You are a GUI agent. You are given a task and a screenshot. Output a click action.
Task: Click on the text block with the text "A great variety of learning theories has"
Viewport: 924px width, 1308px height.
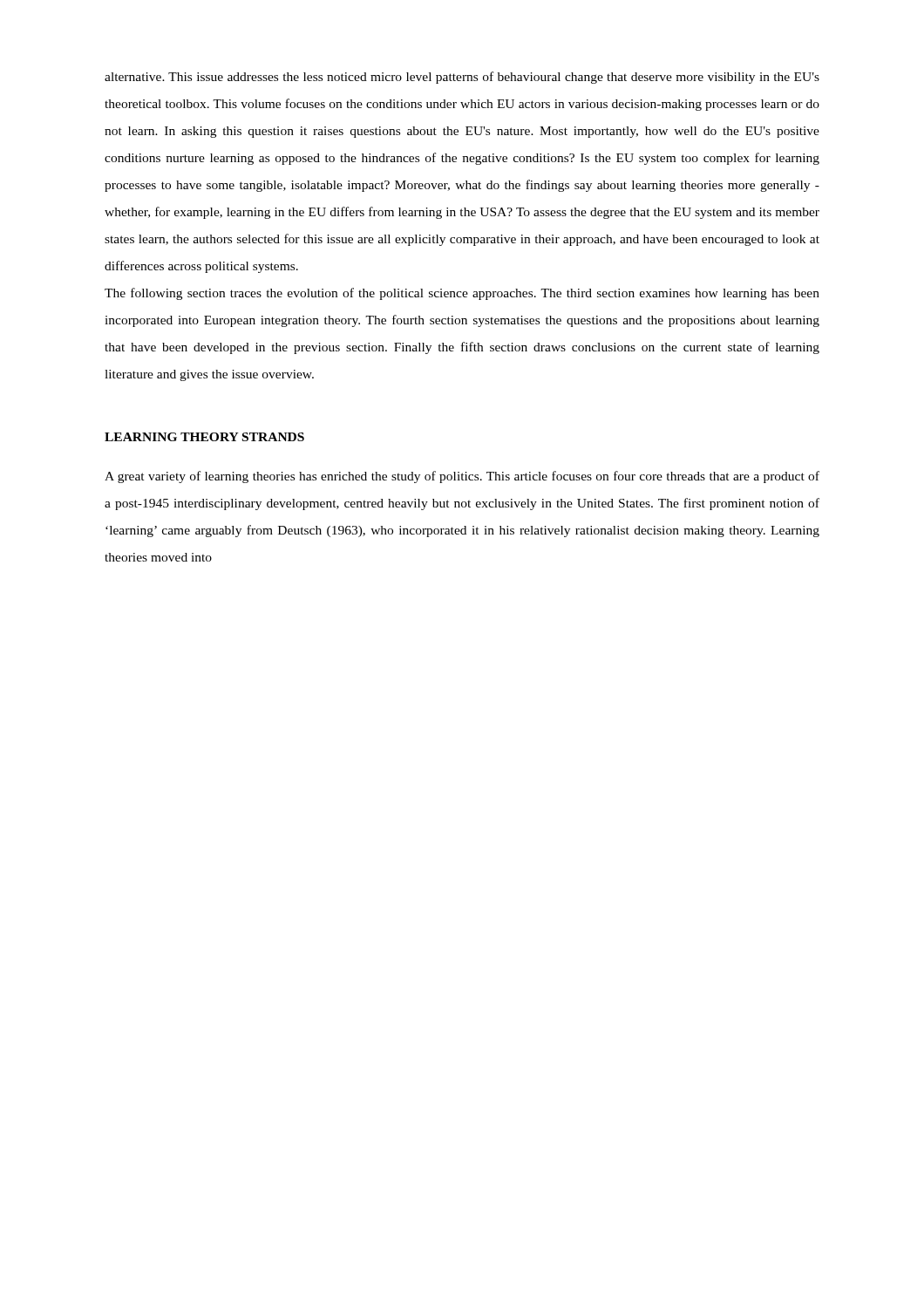(x=462, y=516)
